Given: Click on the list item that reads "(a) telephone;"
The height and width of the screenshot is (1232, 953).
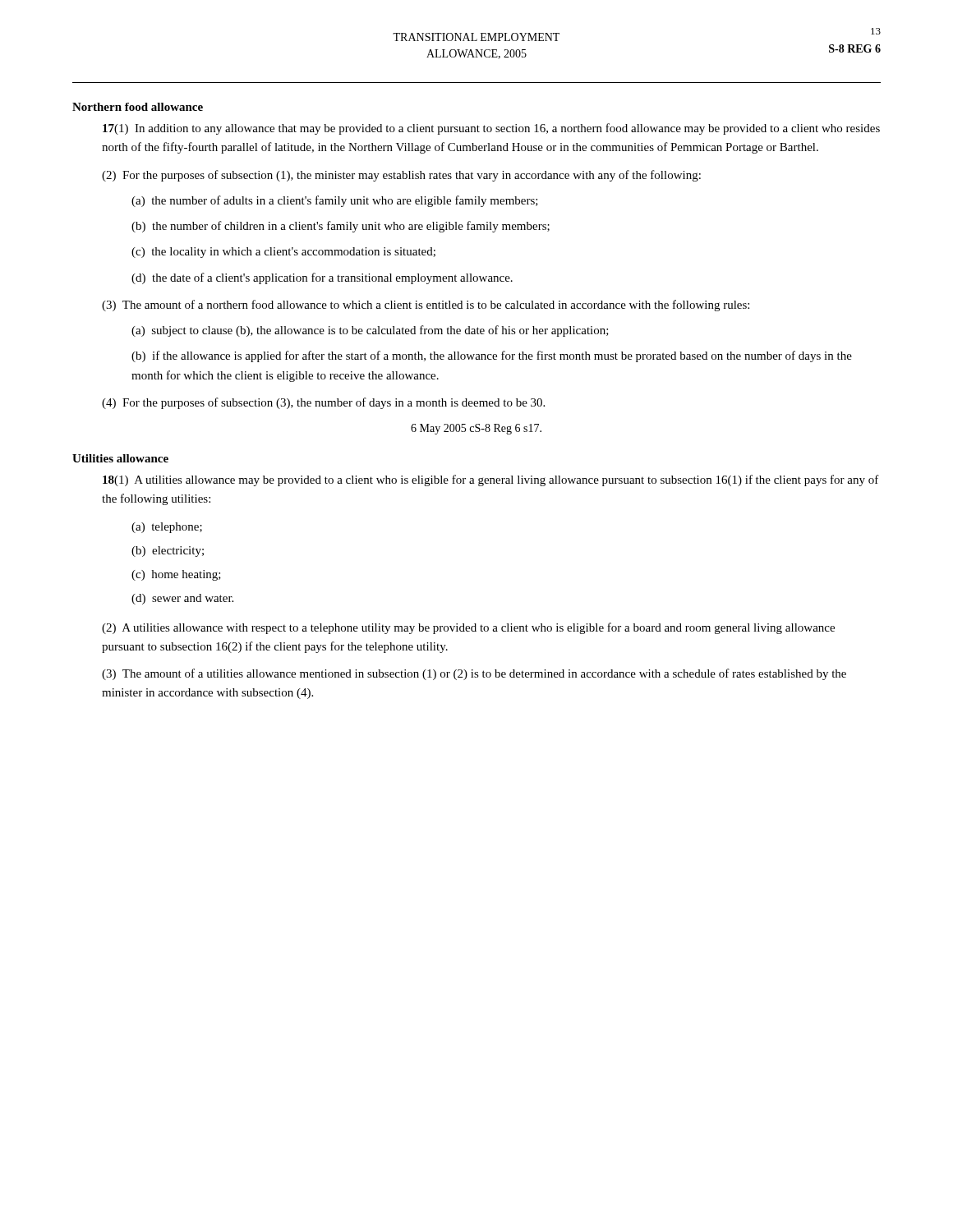Looking at the screenshot, I should click(x=167, y=526).
